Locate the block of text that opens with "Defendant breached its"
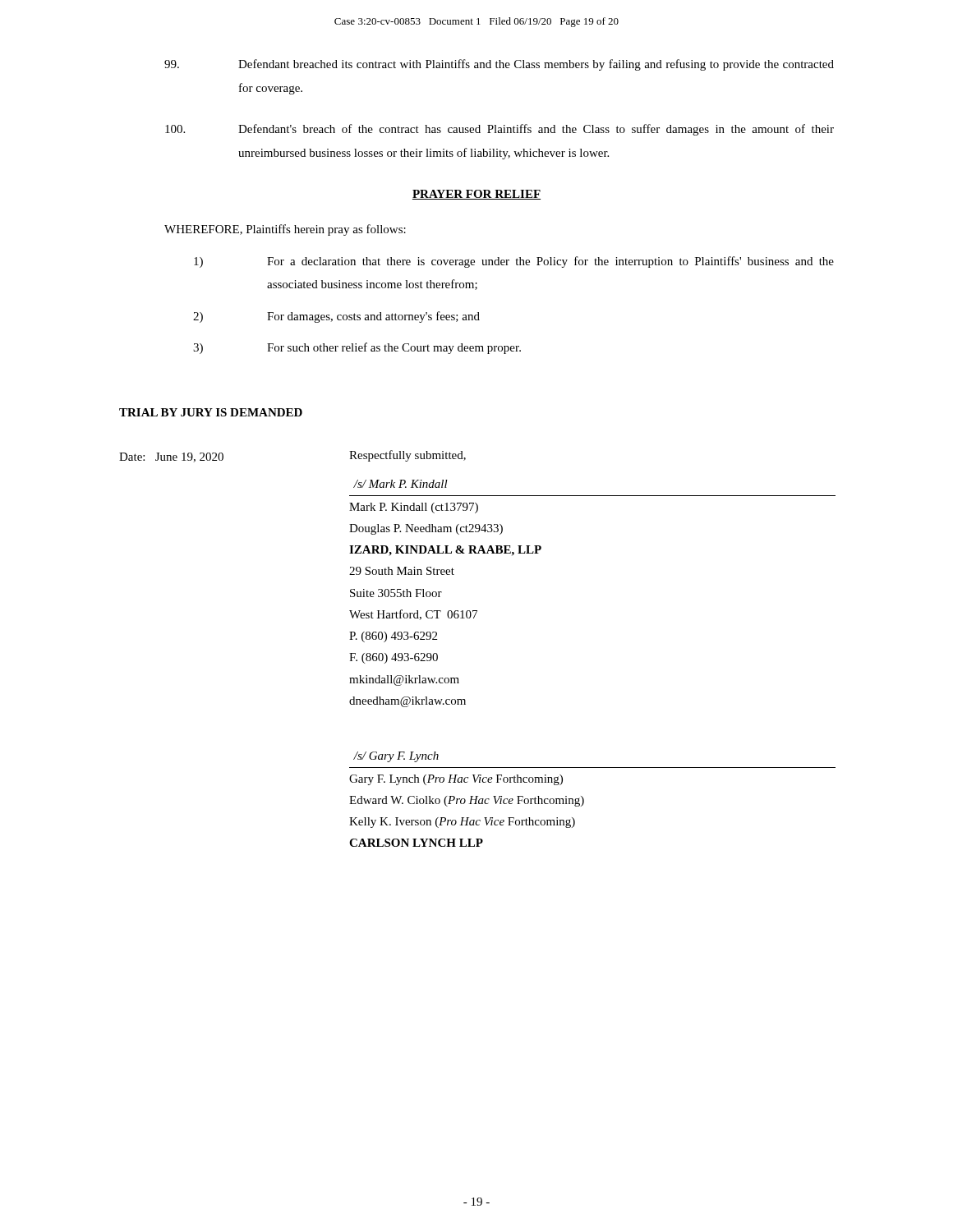953x1232 pixels. (x=476, y=76)
